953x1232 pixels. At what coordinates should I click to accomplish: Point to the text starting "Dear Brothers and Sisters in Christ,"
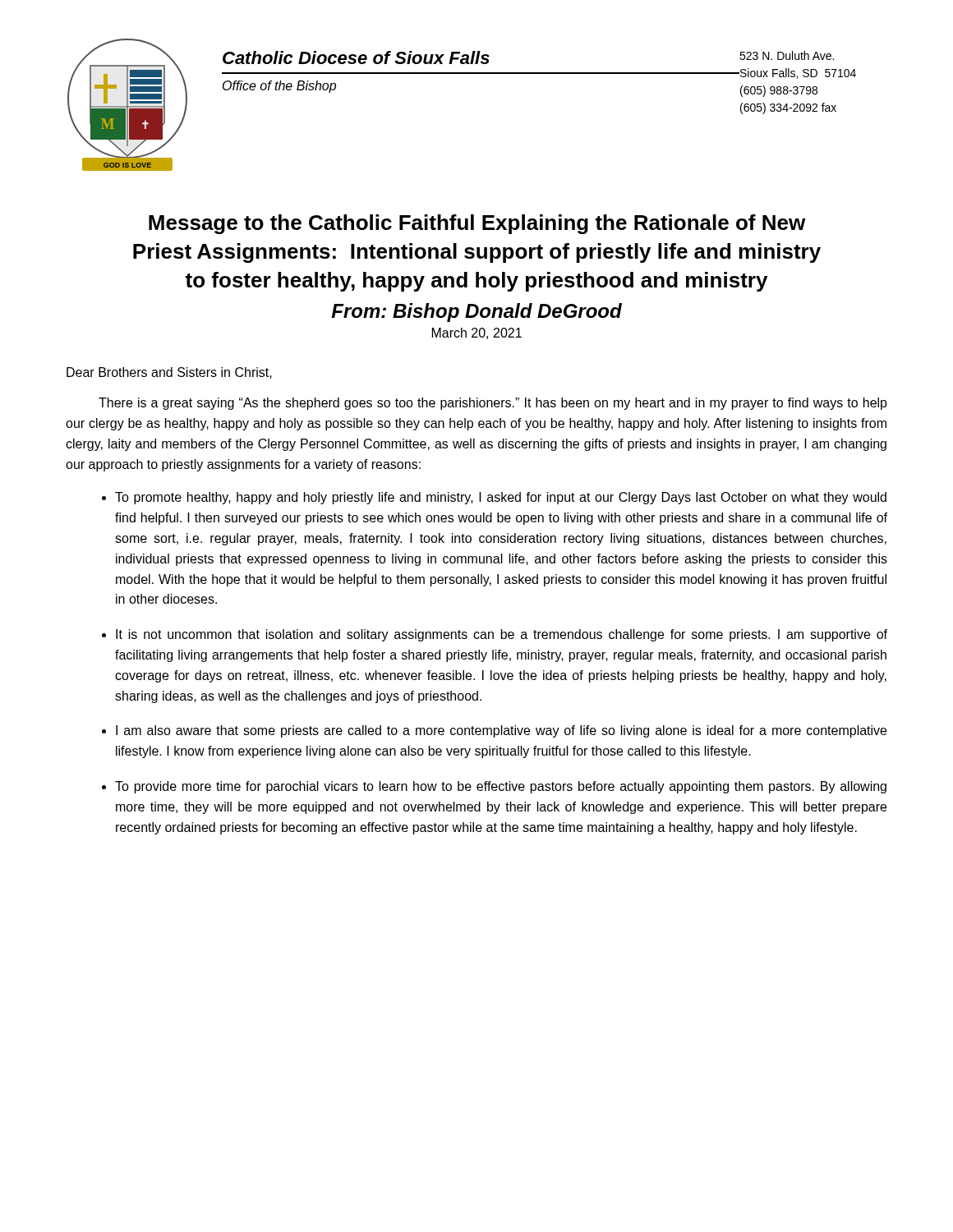coord(169,373)
